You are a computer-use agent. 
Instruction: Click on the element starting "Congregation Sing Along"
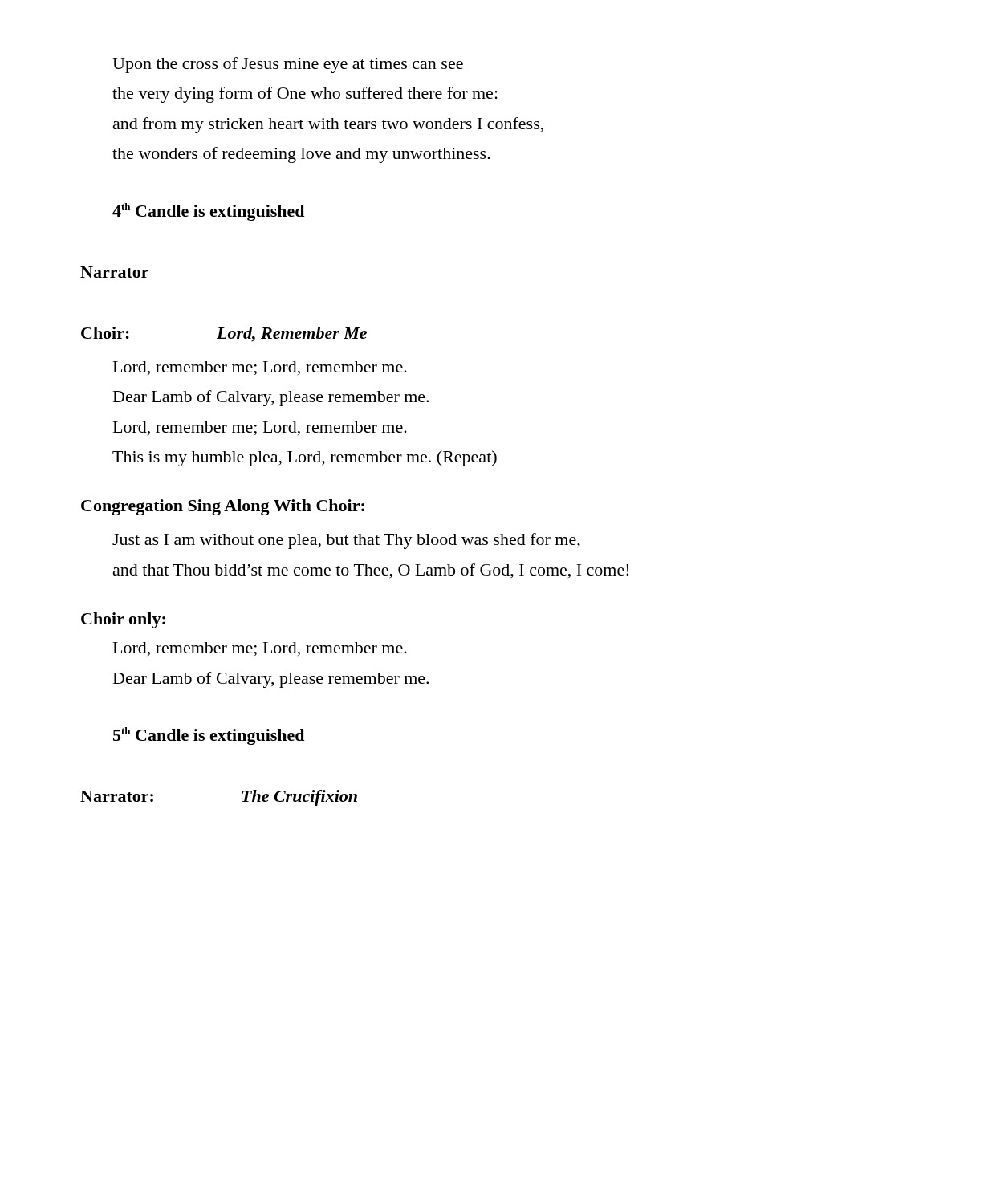tap(223, 507)
